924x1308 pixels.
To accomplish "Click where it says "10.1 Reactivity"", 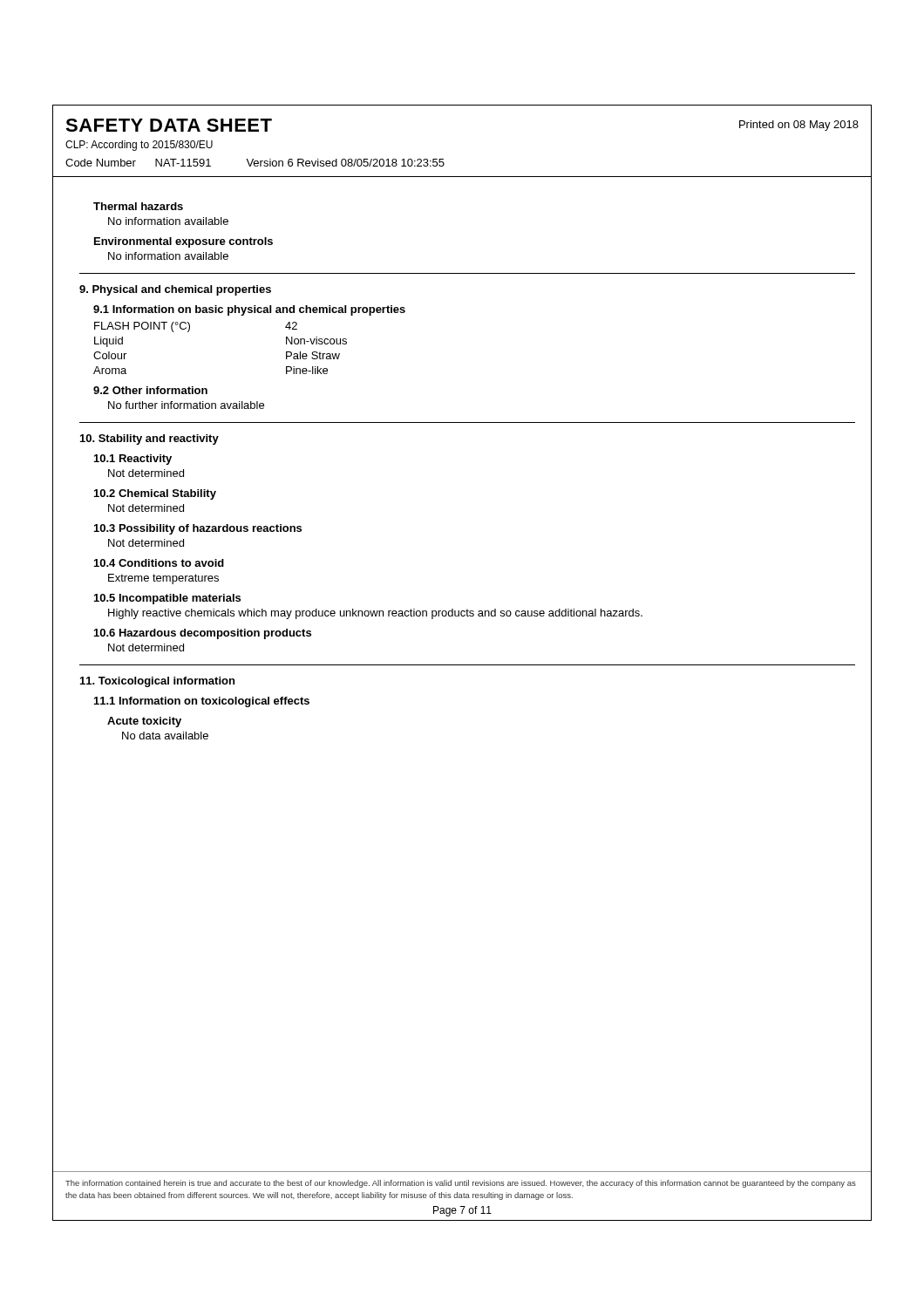I will 133,458.
